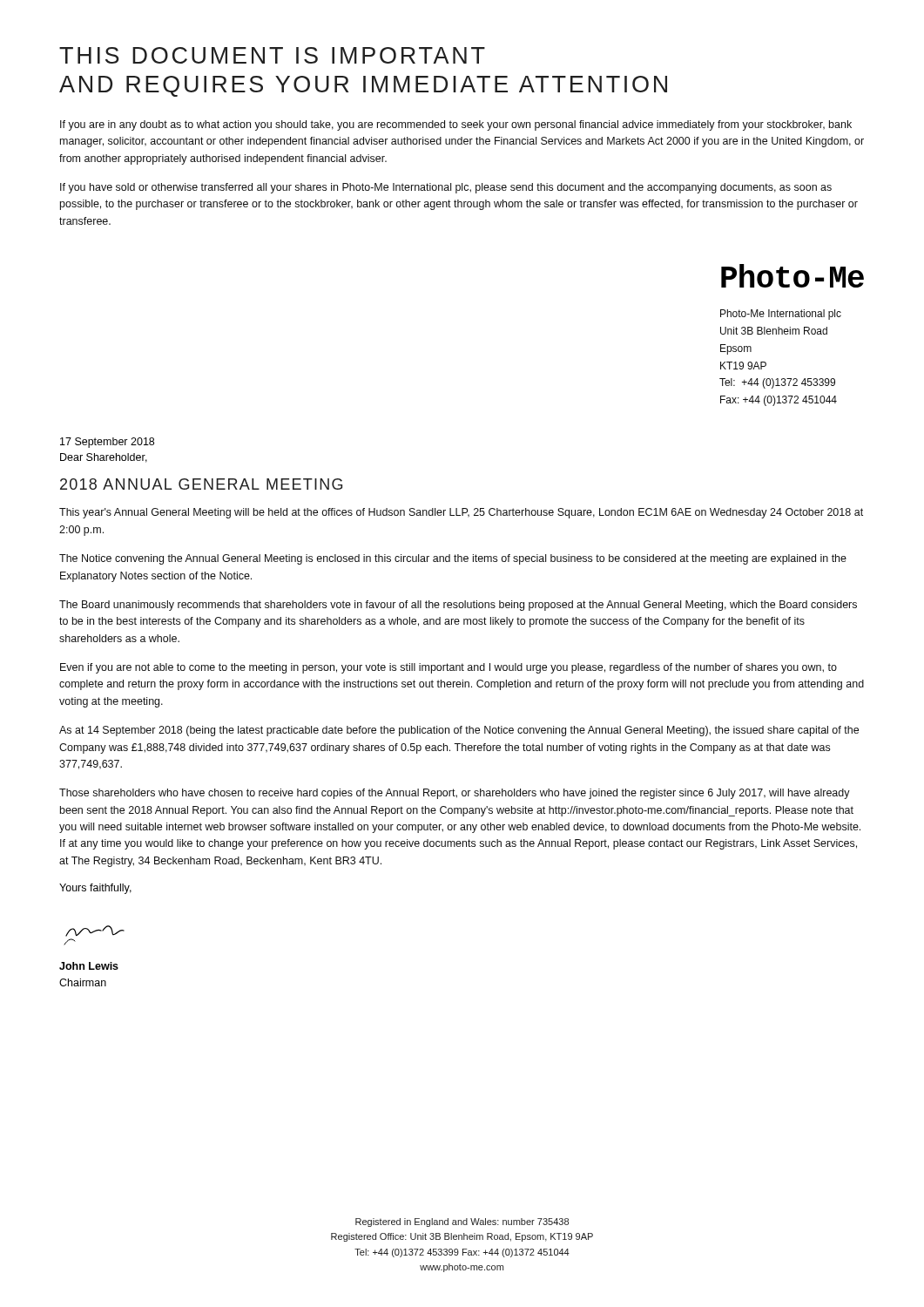Click on the text block with the text "Those shareholders who"

462,828
